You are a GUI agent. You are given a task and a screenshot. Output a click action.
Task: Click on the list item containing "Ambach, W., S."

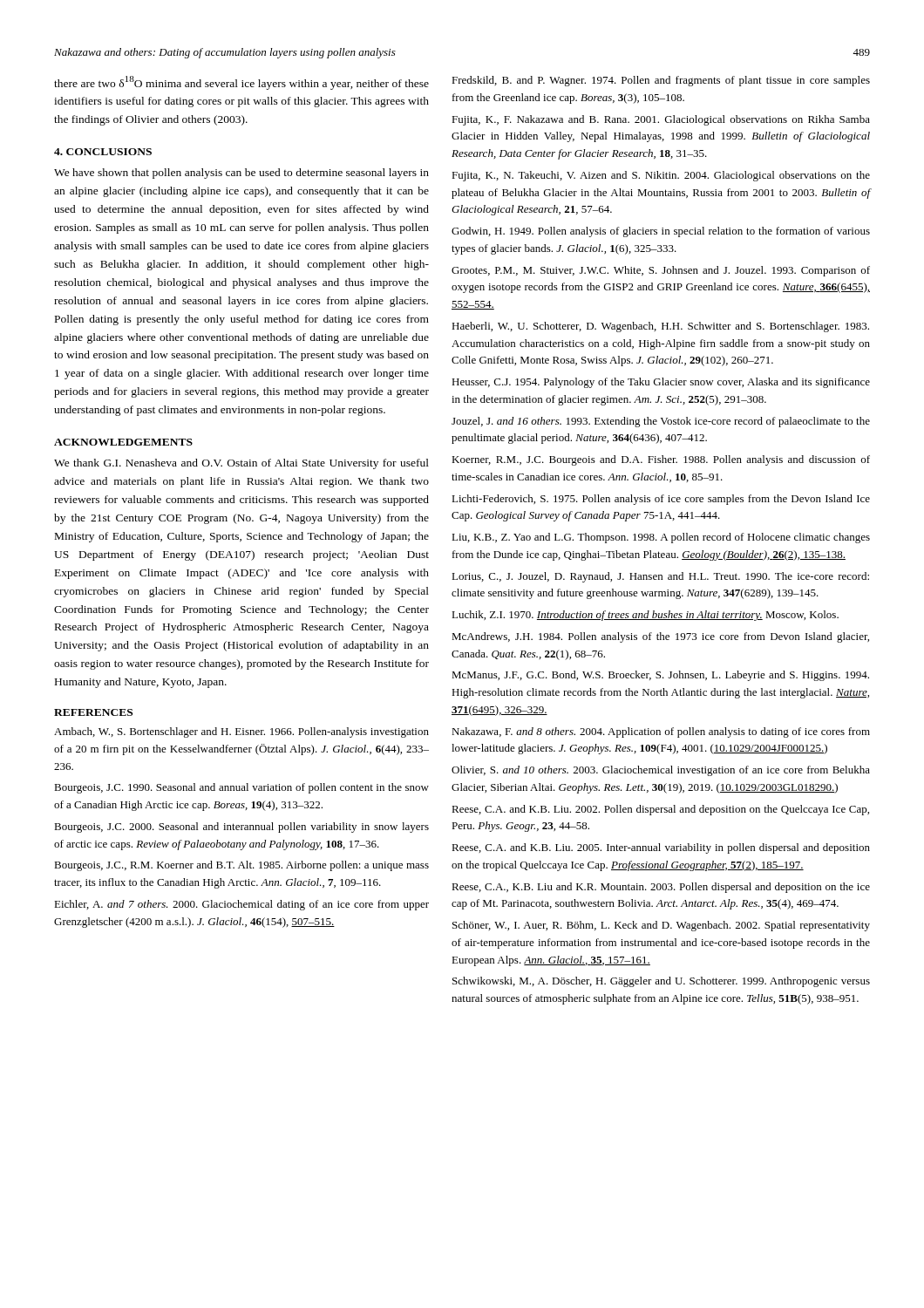241,749
